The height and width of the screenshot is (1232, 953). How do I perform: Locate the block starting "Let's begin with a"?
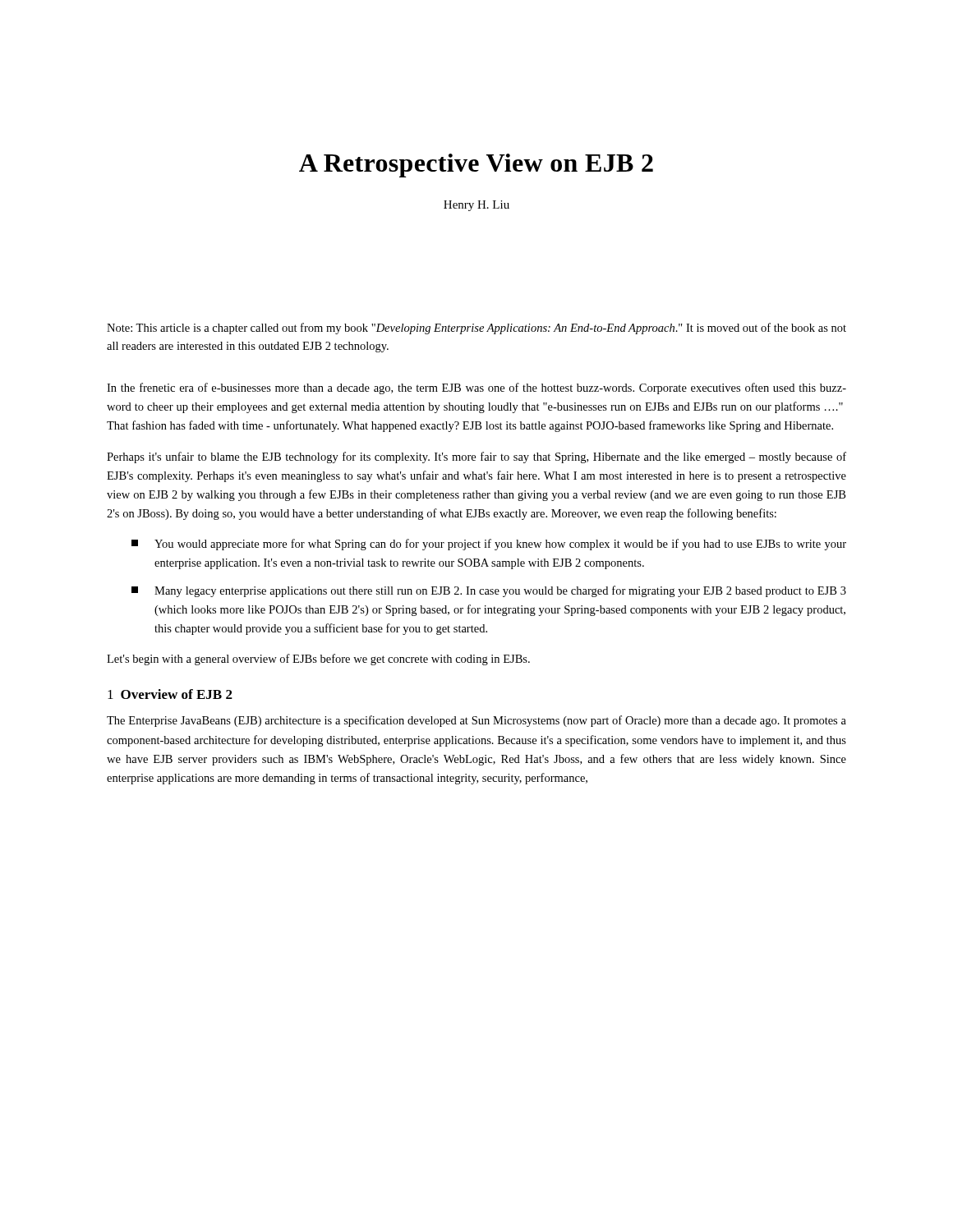(319, 659)
